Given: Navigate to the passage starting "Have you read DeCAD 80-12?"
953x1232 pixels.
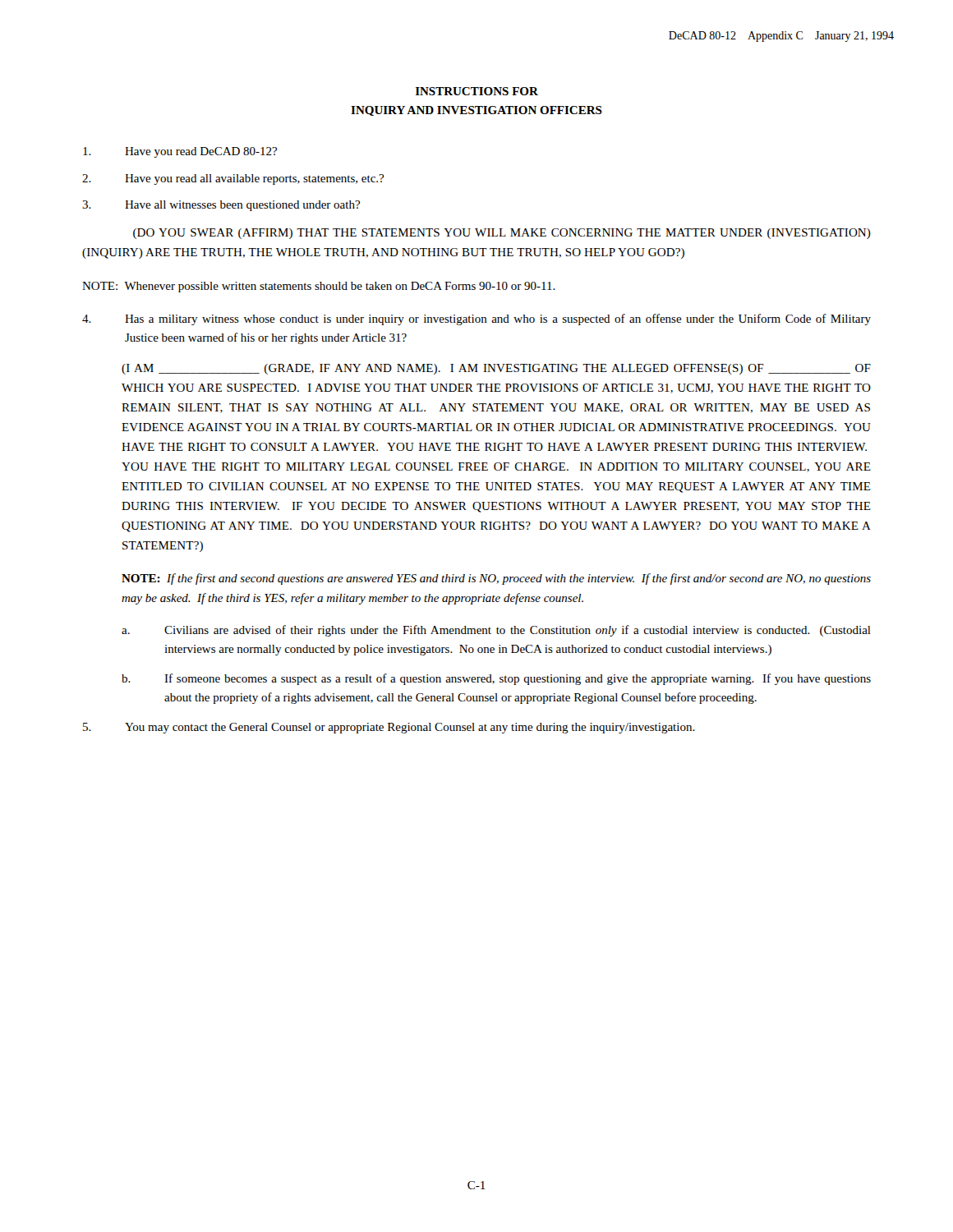Looking at the screenshot, I should (x=180, y=152).
